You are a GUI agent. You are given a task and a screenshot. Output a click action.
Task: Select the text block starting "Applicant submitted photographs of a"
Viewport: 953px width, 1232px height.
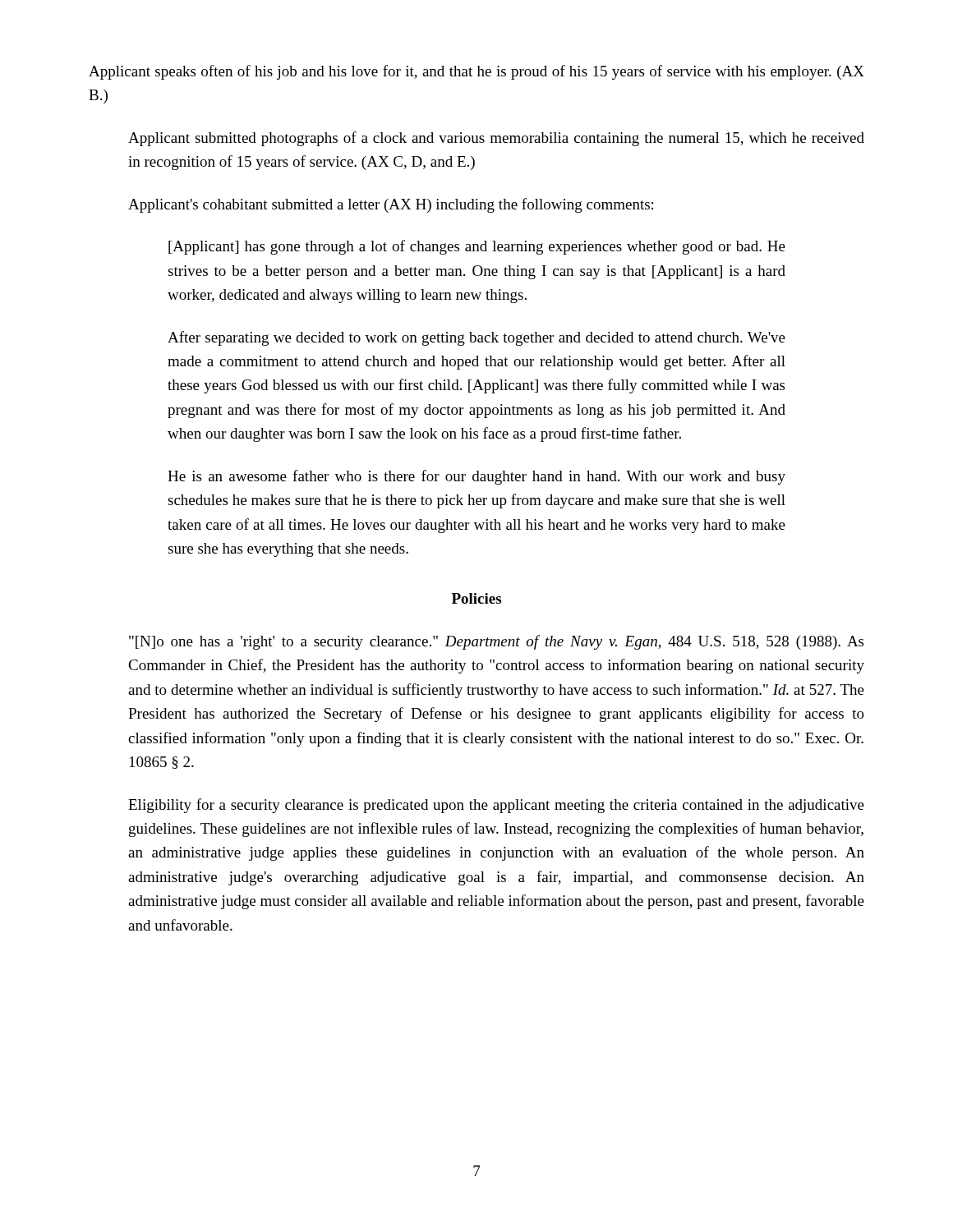click(x=496, y=150)
